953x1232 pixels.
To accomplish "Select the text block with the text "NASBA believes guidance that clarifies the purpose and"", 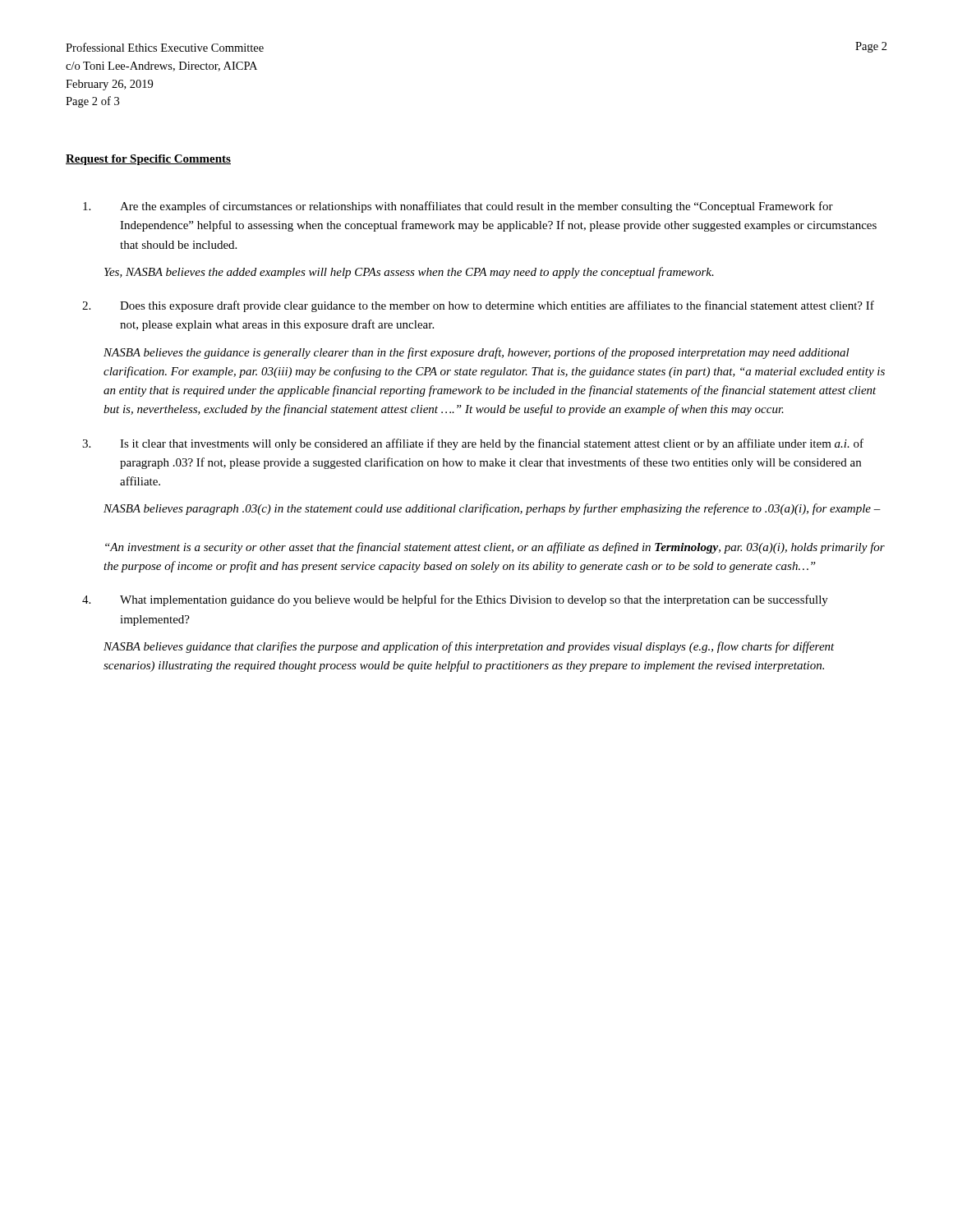I will pos(469,656).
